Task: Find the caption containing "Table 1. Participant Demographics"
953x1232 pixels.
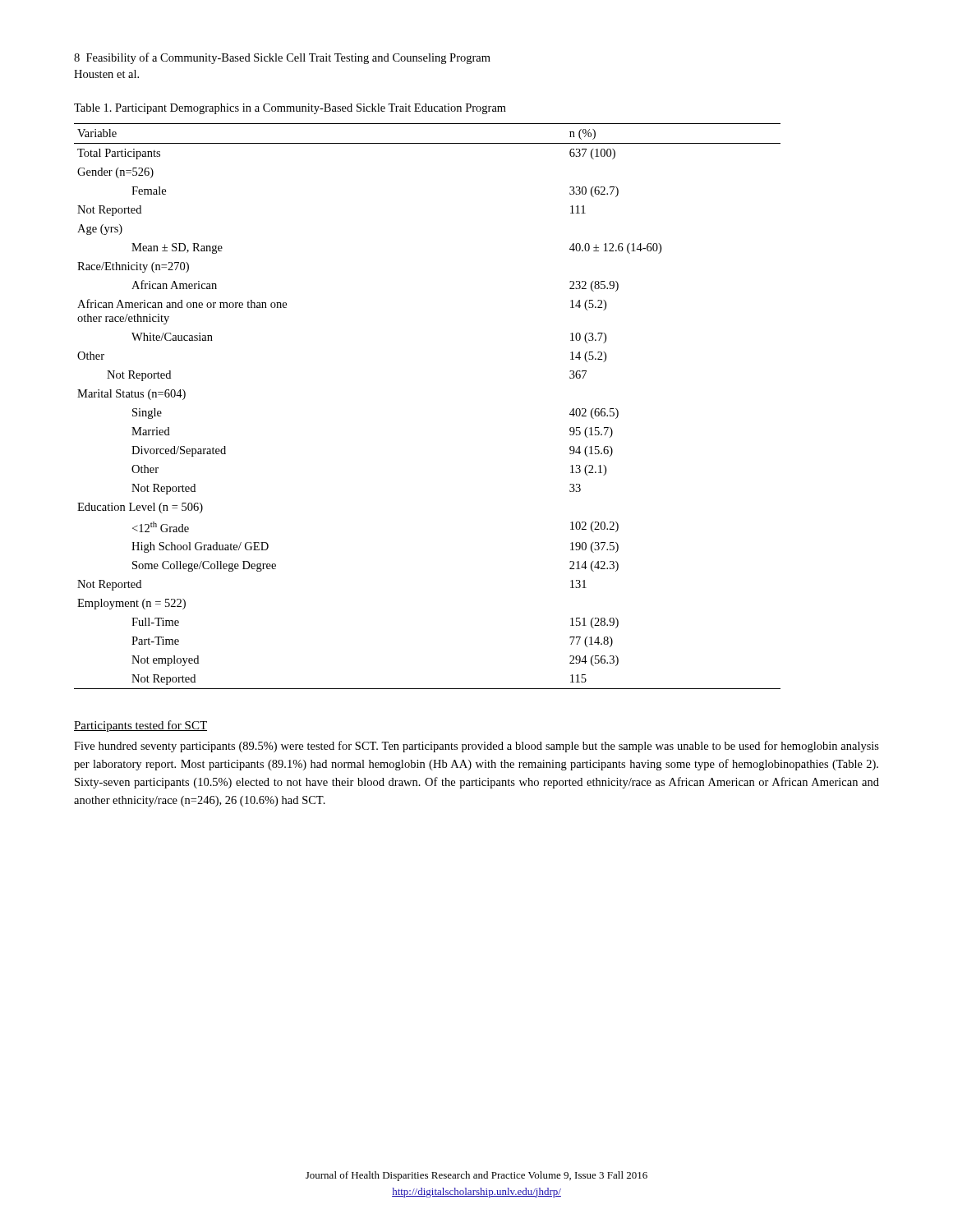Action: coord(290,107)
